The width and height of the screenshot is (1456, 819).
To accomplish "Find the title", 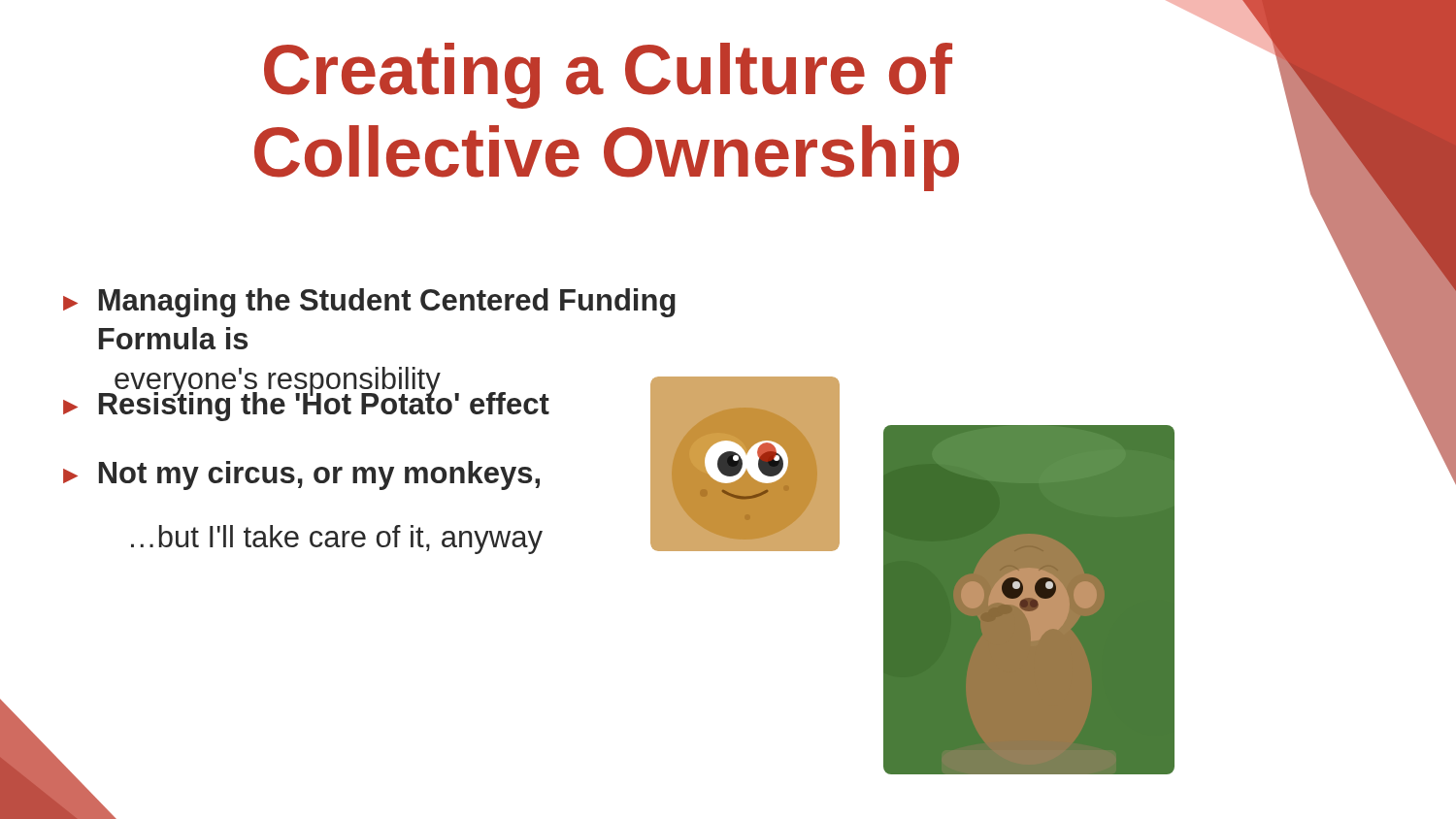I will [607, 112].
